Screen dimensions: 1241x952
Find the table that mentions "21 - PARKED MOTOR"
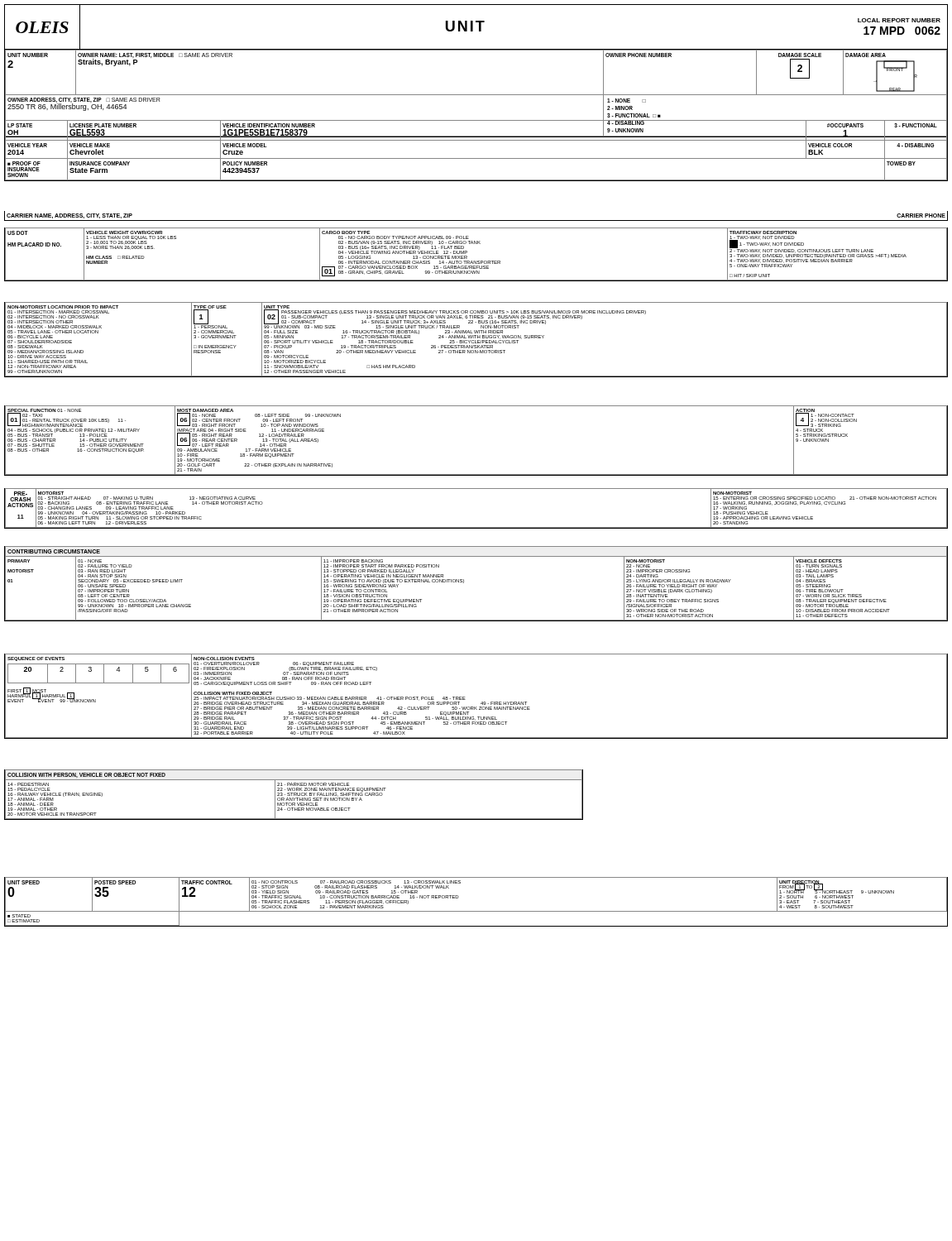pos(294,795)
